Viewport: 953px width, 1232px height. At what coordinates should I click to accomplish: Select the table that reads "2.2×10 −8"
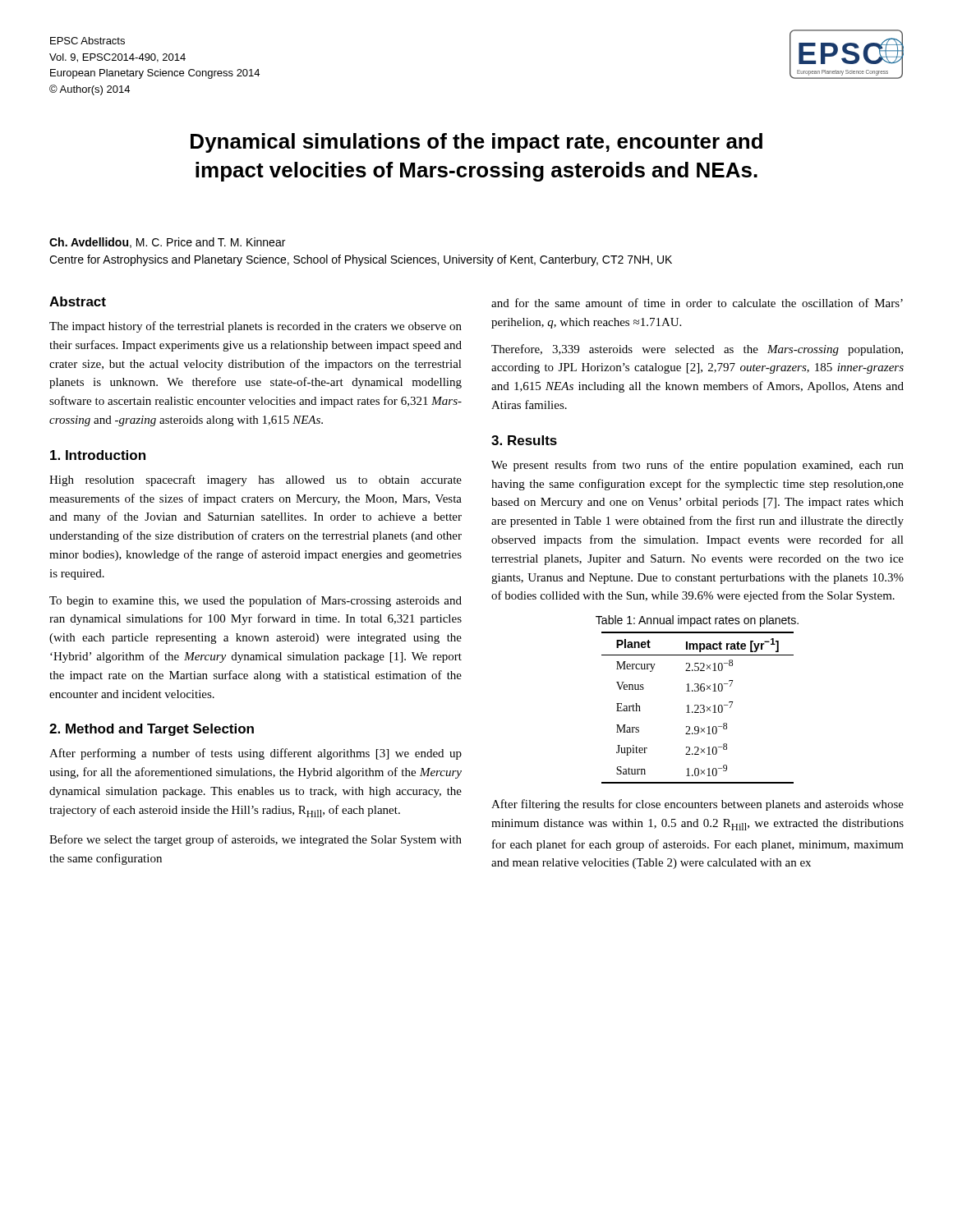click(698, 708)
